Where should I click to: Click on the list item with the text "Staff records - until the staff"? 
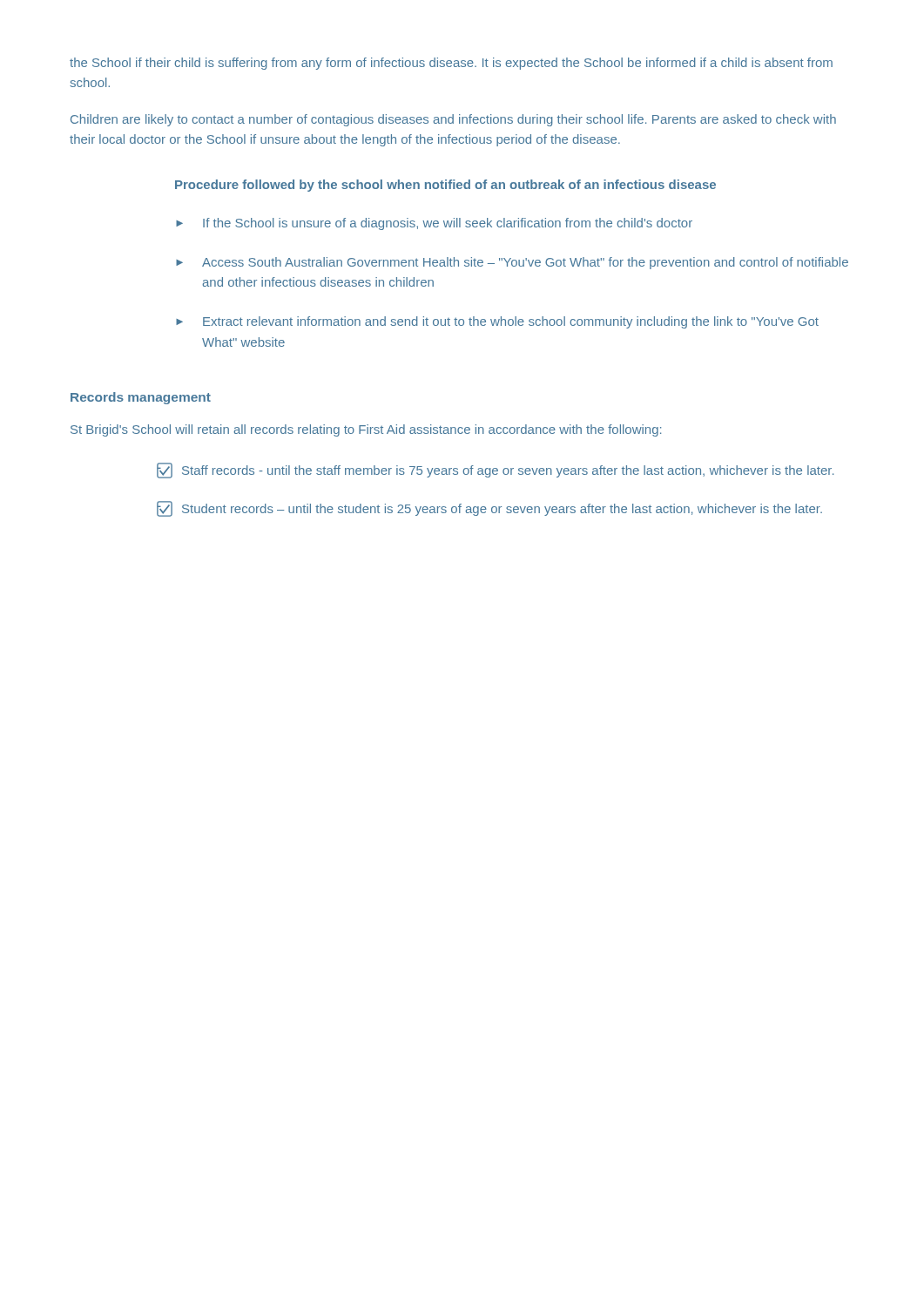coord(496,470)
